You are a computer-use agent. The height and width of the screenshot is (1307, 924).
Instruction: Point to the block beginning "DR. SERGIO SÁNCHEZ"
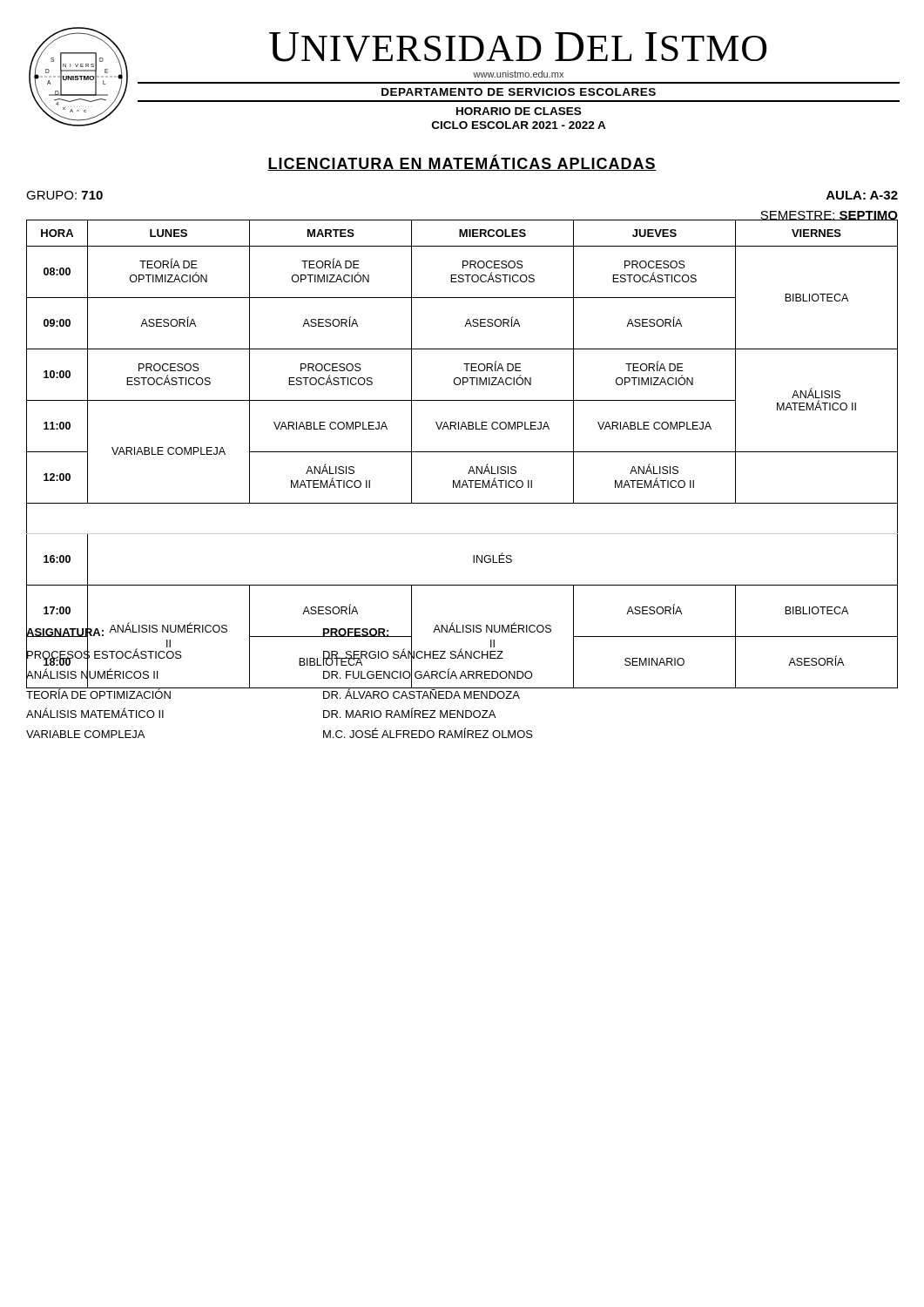tap(413, 655)
